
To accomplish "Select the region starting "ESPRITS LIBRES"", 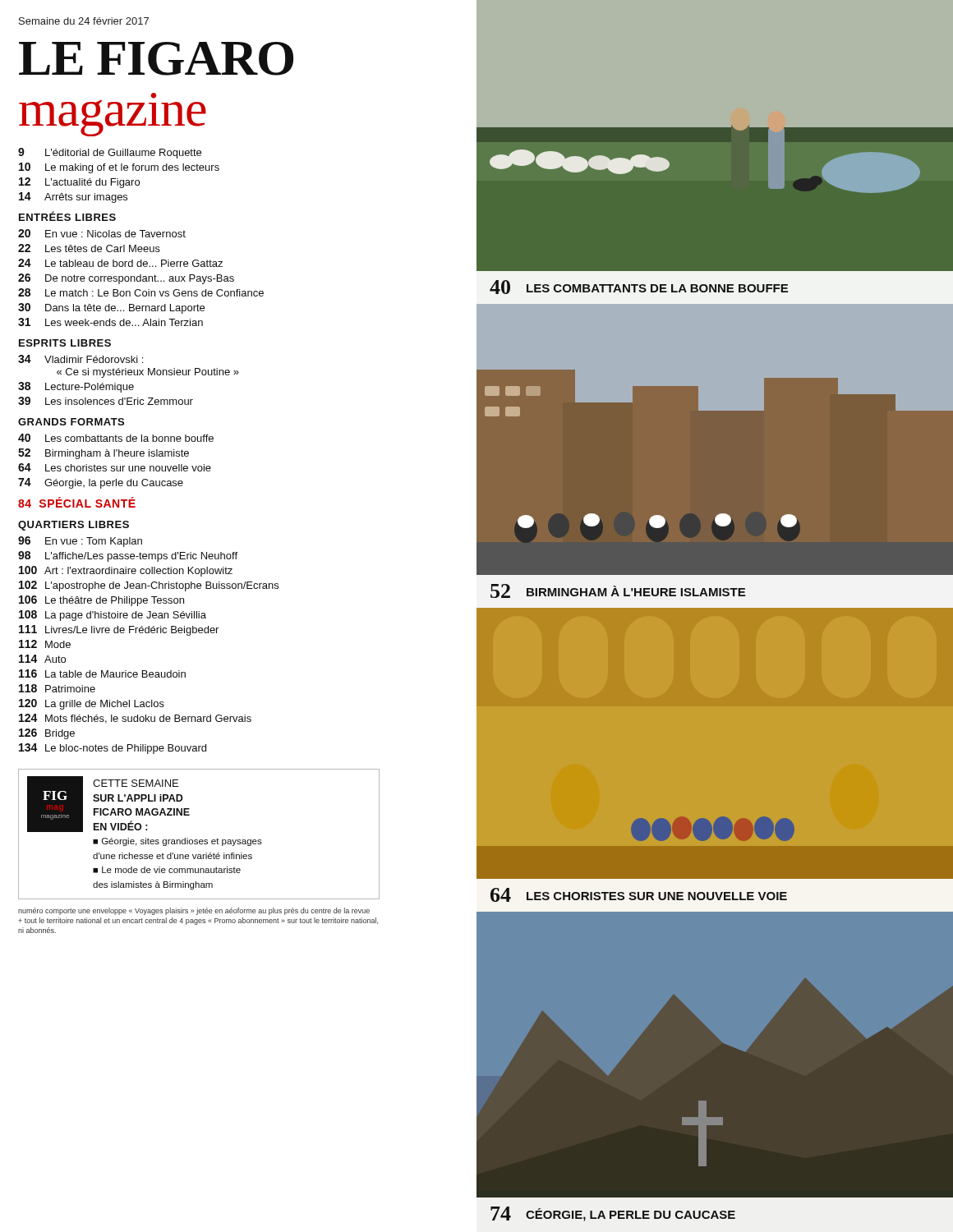I will click(x=65, y=343).
